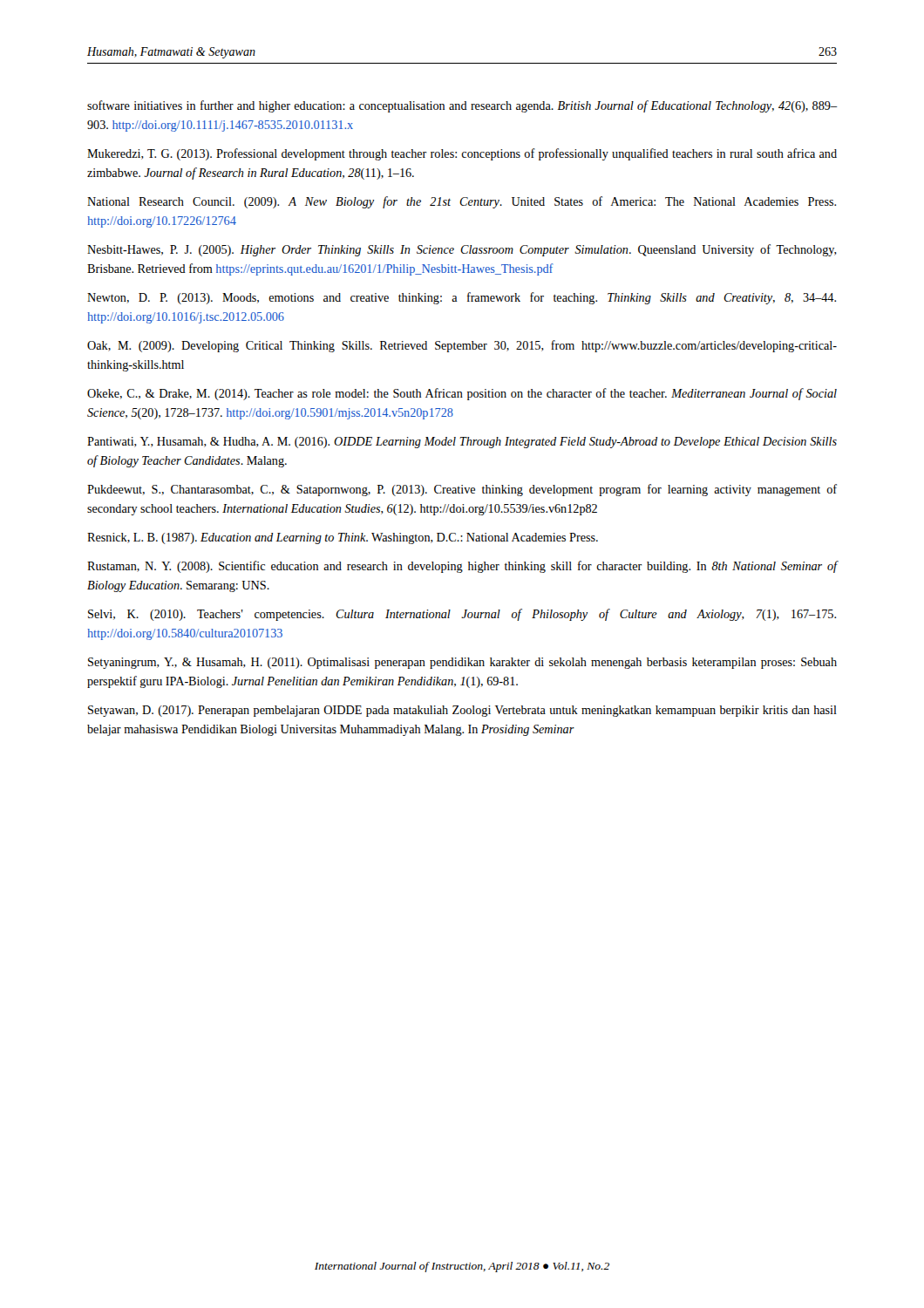The image size is (924, 1308).
Task: Select the text block that reads "software initiatives in"
Action: pyautogui.click(x=462, y=115)
